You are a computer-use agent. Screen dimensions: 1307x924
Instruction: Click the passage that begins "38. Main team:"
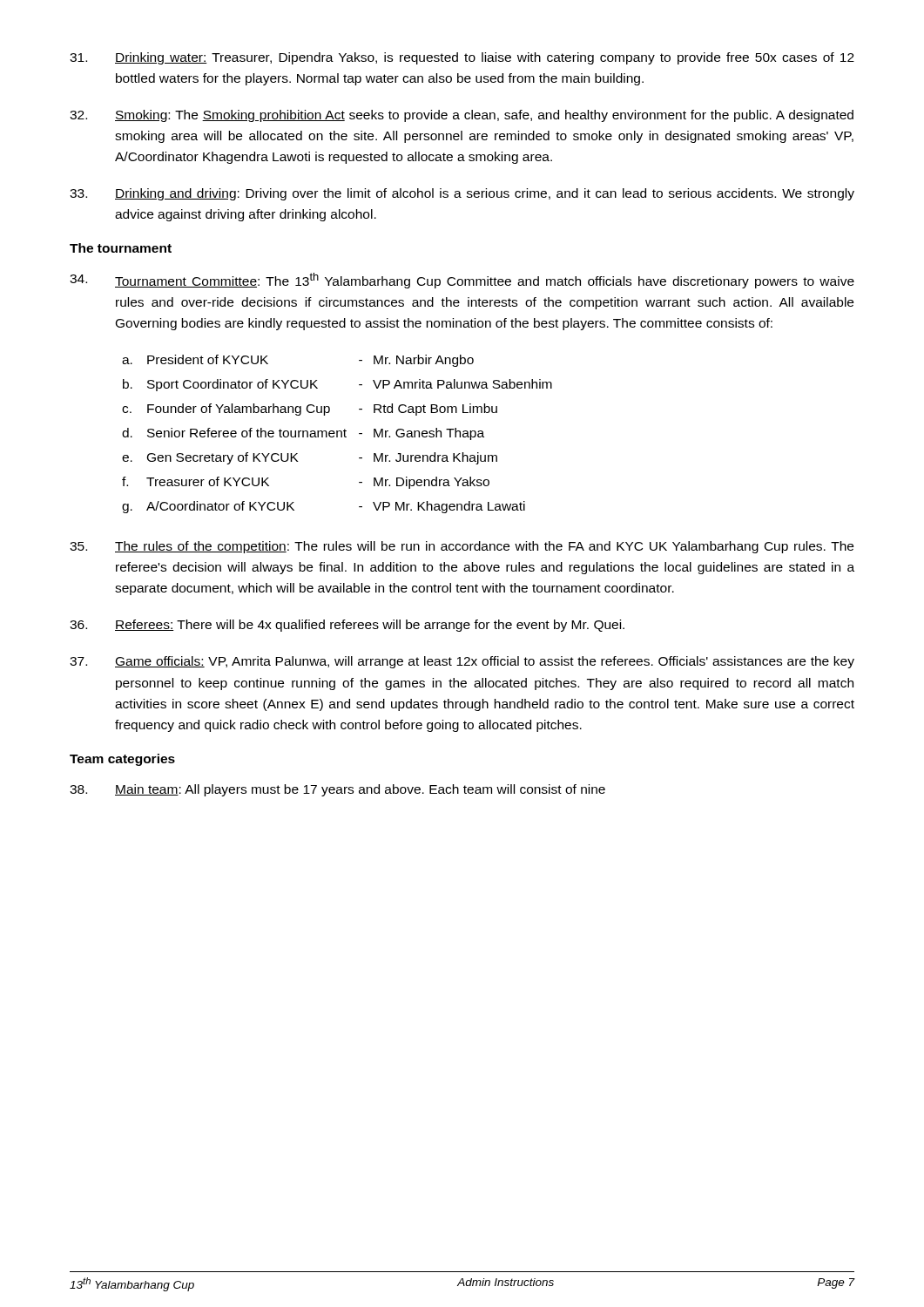click(462, 789)
